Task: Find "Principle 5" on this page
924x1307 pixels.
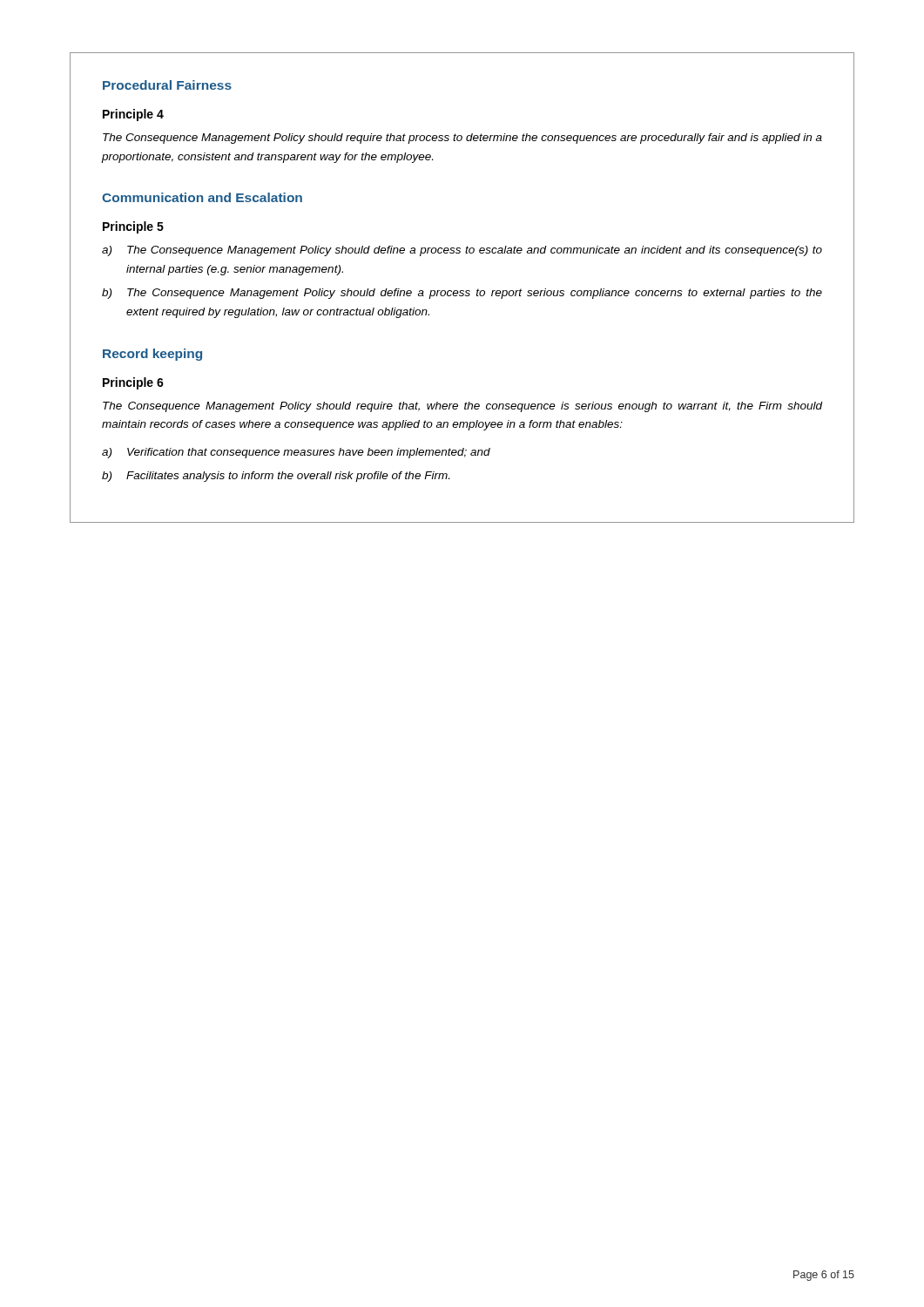Action: (133, 227)
